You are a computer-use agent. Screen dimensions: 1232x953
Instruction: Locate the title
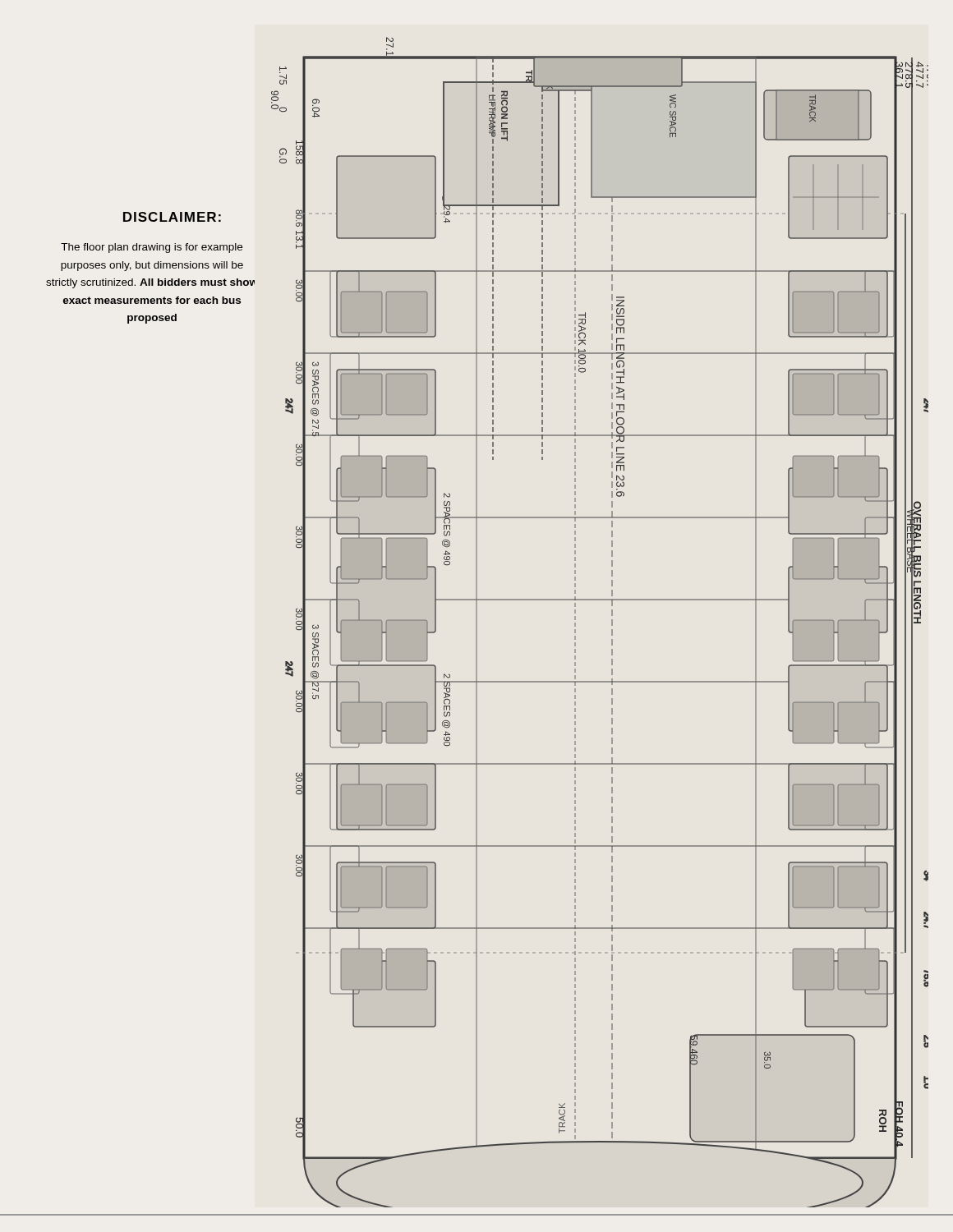[172, 217]
